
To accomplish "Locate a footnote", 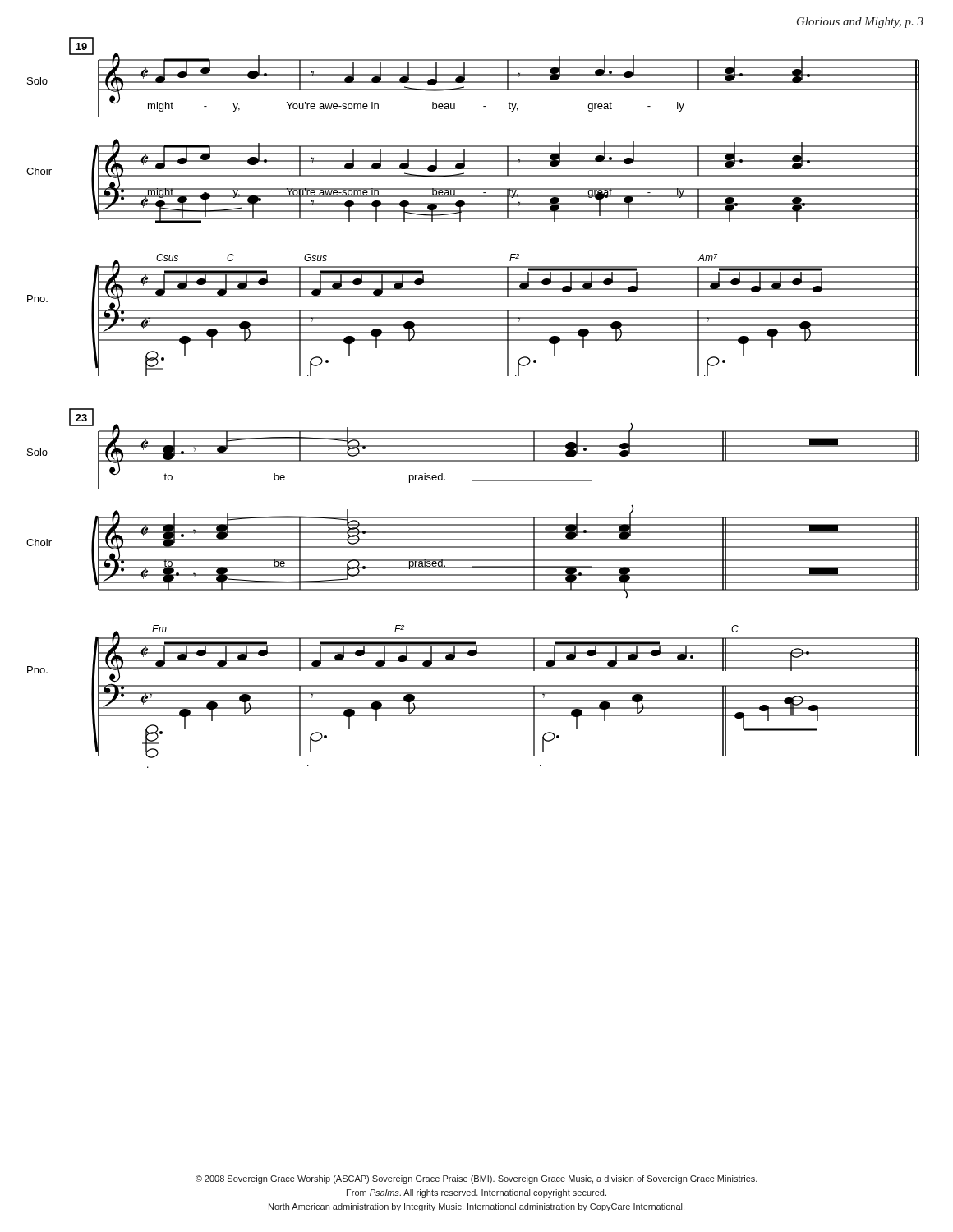I will pos(476,1193).
